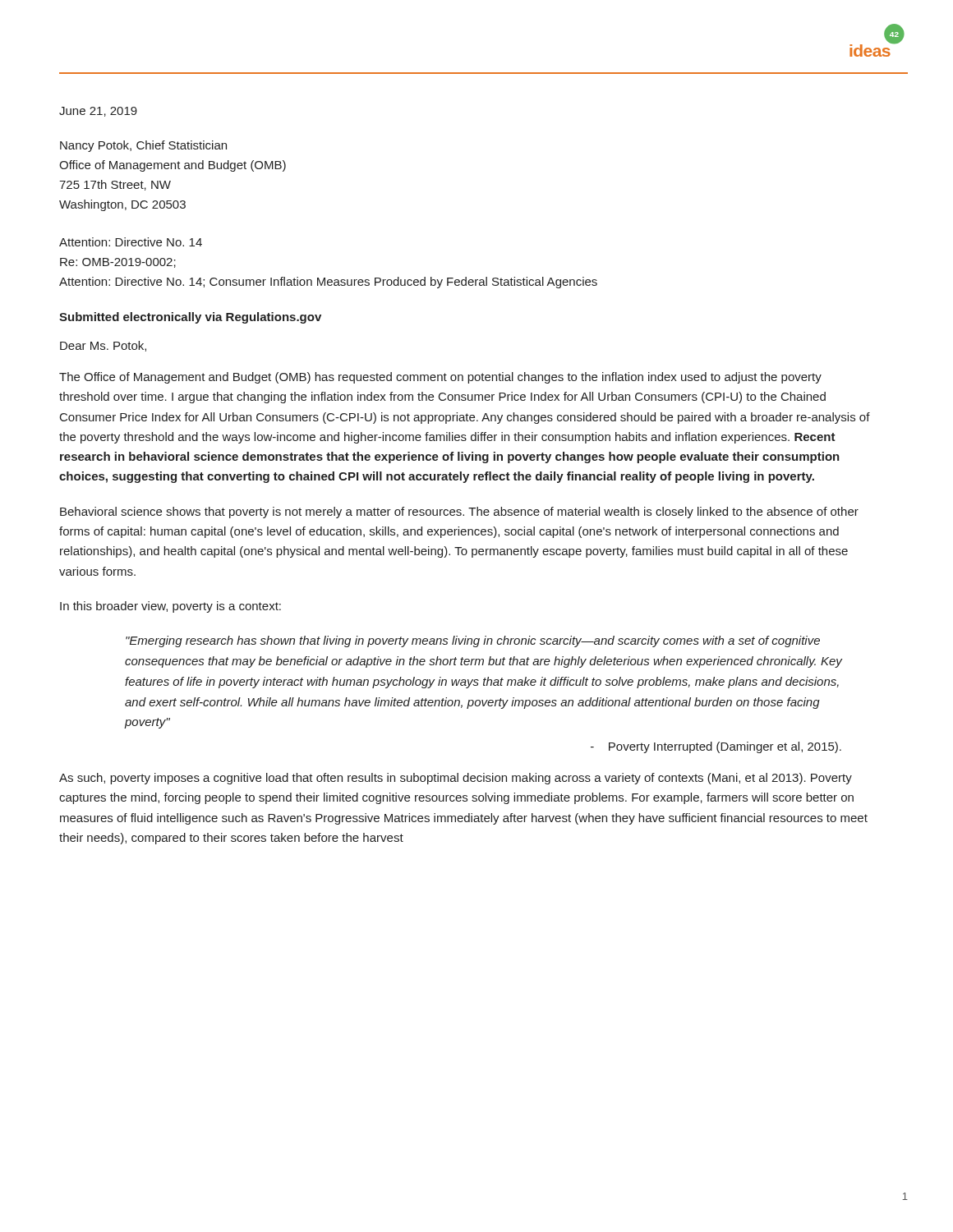Locate the text block that reads ""Emerging research has"
Screen dimensions: 1232x953
(483, 681)
